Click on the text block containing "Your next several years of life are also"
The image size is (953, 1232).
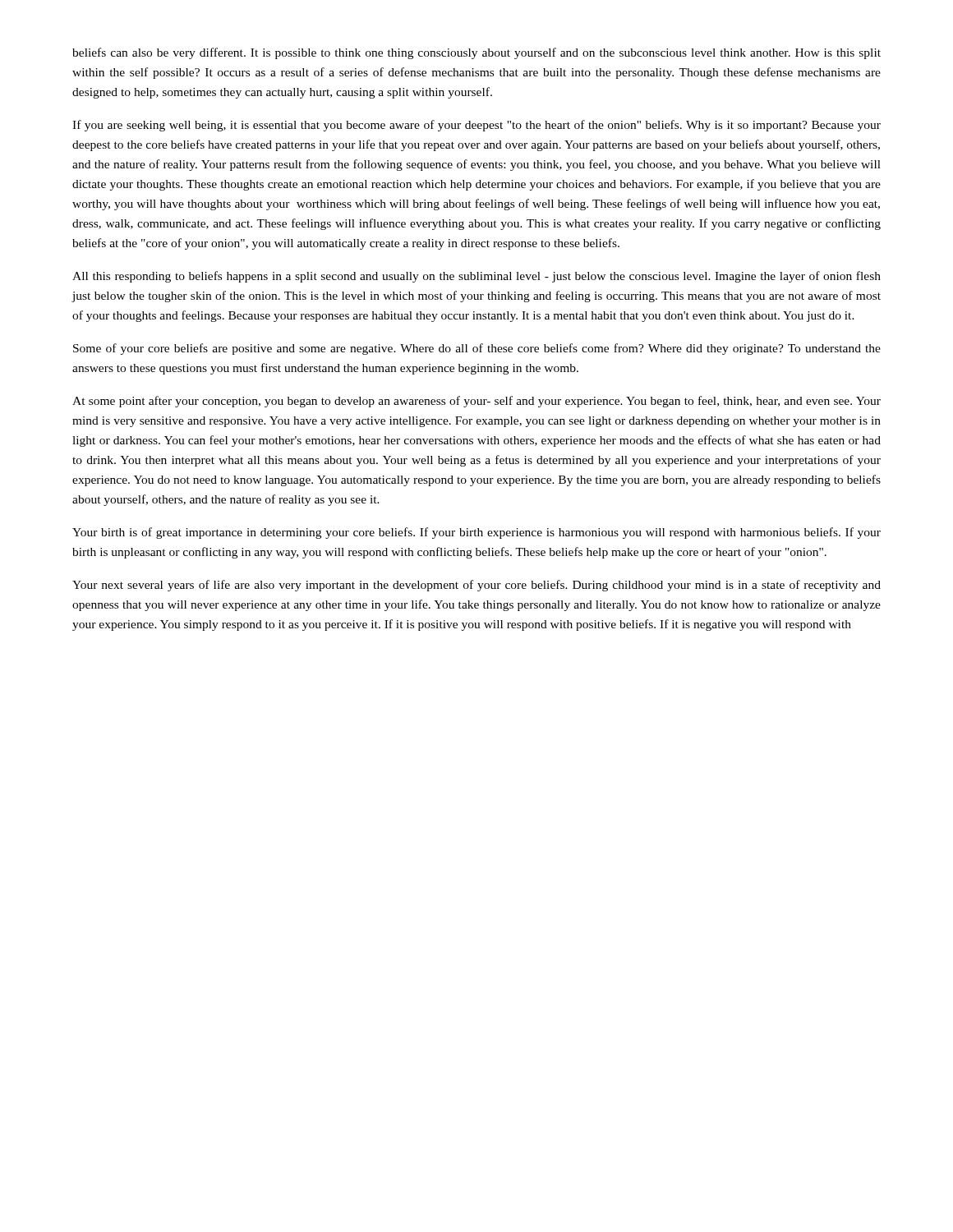pyautogui.click(x=476, y=604)
